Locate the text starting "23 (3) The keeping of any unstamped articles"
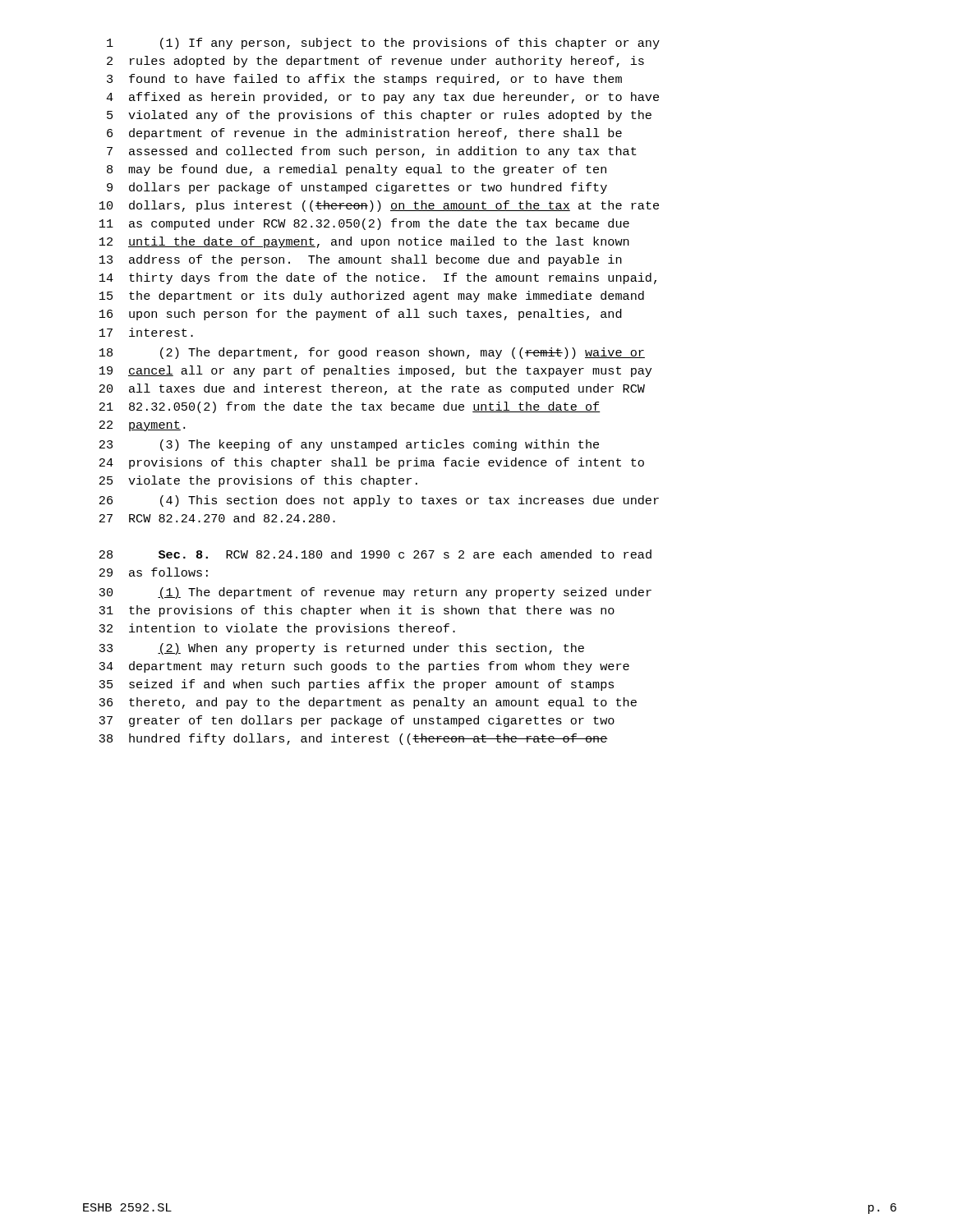Screen dimensions: 1232x953 (x=490, y=463)
